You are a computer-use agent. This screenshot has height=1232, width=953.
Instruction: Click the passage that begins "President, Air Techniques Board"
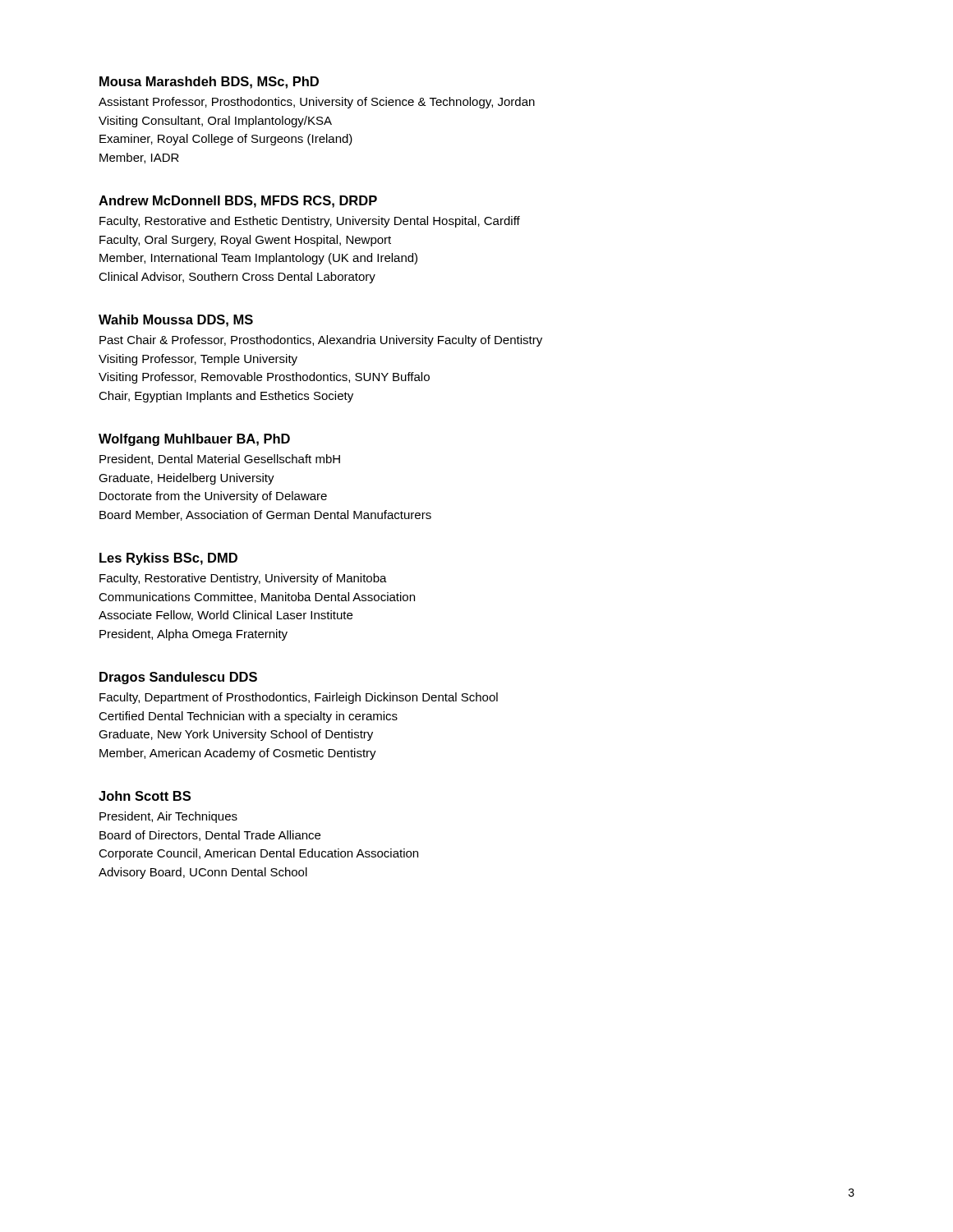[168, 817]
